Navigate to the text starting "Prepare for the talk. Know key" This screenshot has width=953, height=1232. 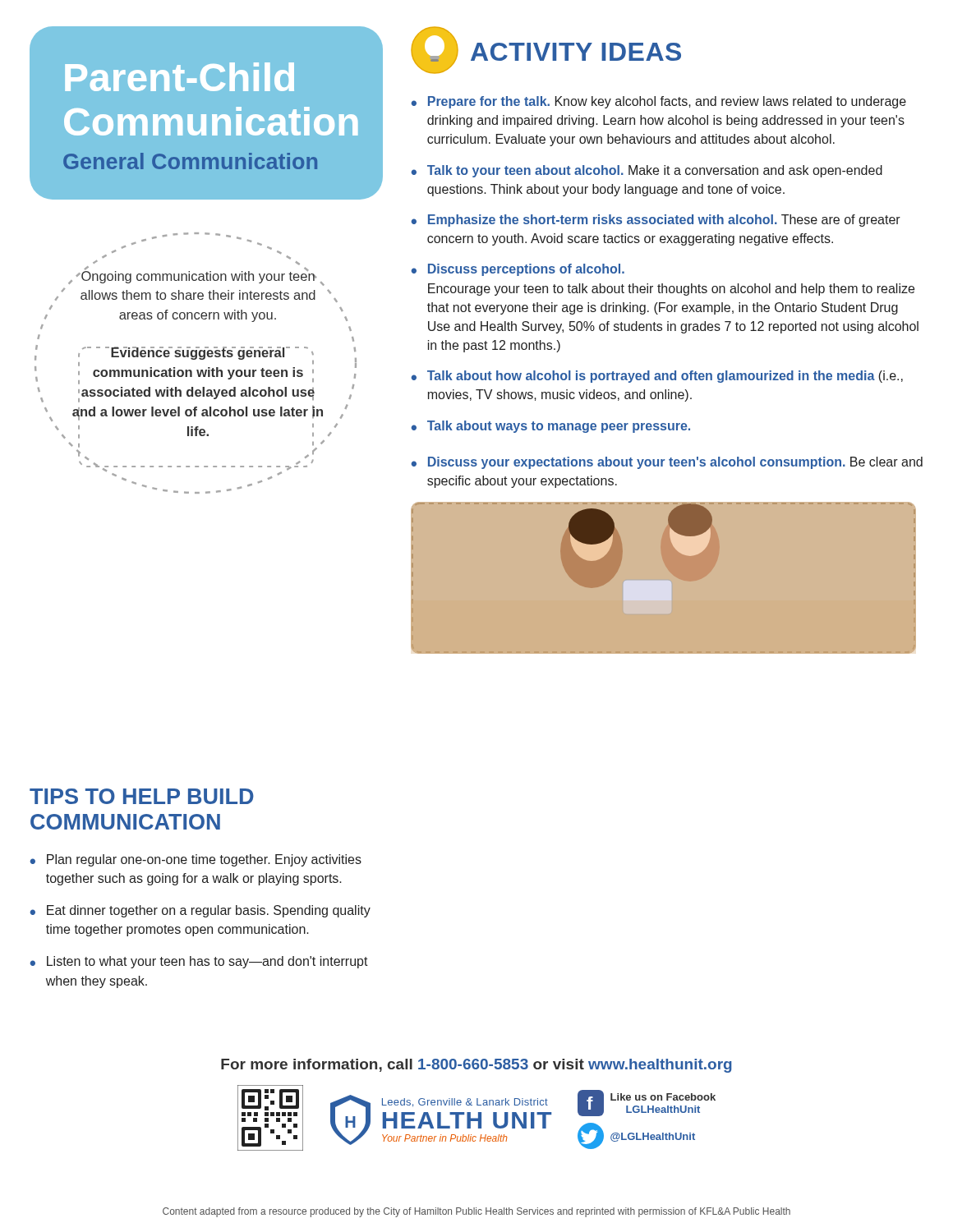675,121
